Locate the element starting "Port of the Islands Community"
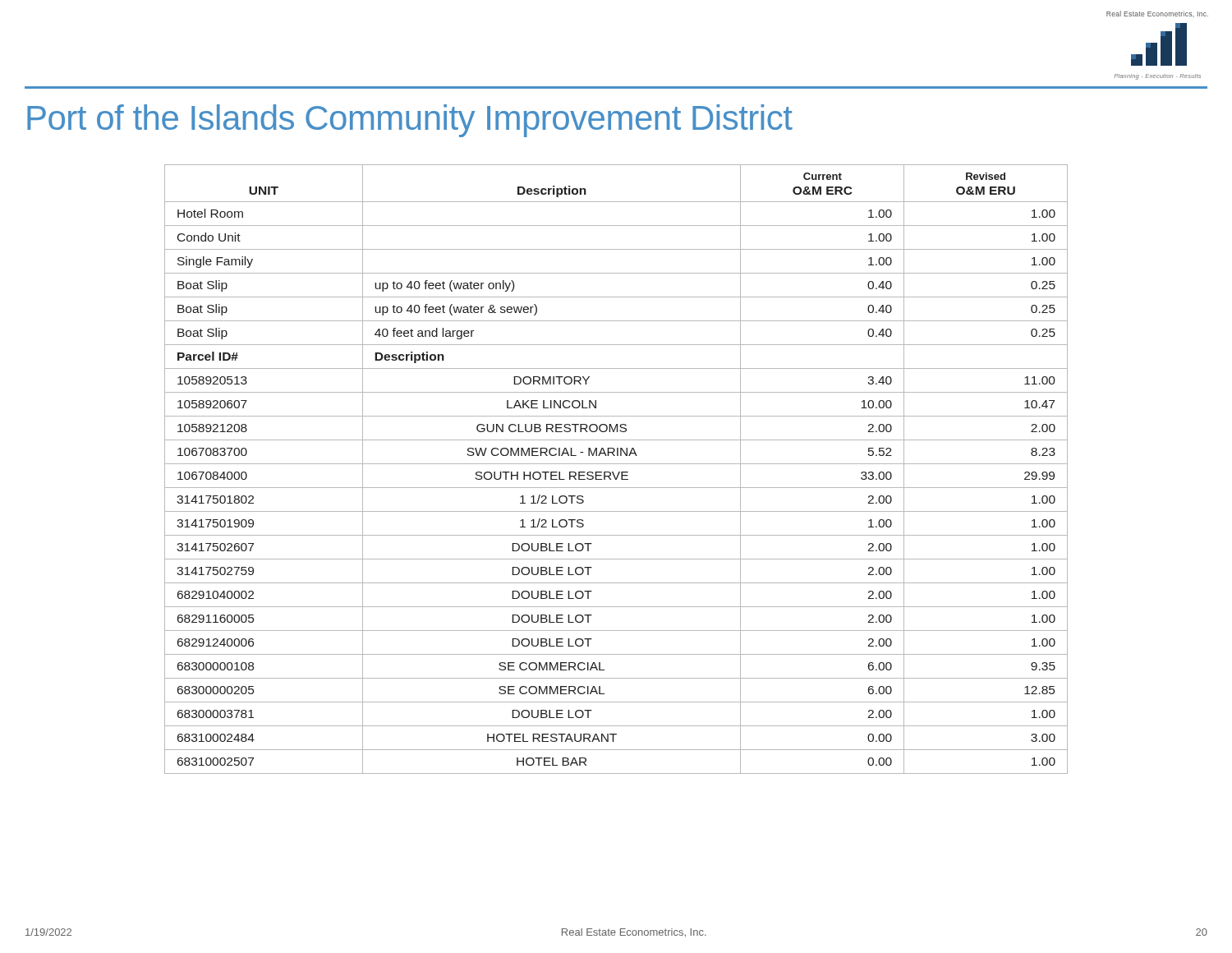The height and width of the screenshot is (953, 1232). 408,118
